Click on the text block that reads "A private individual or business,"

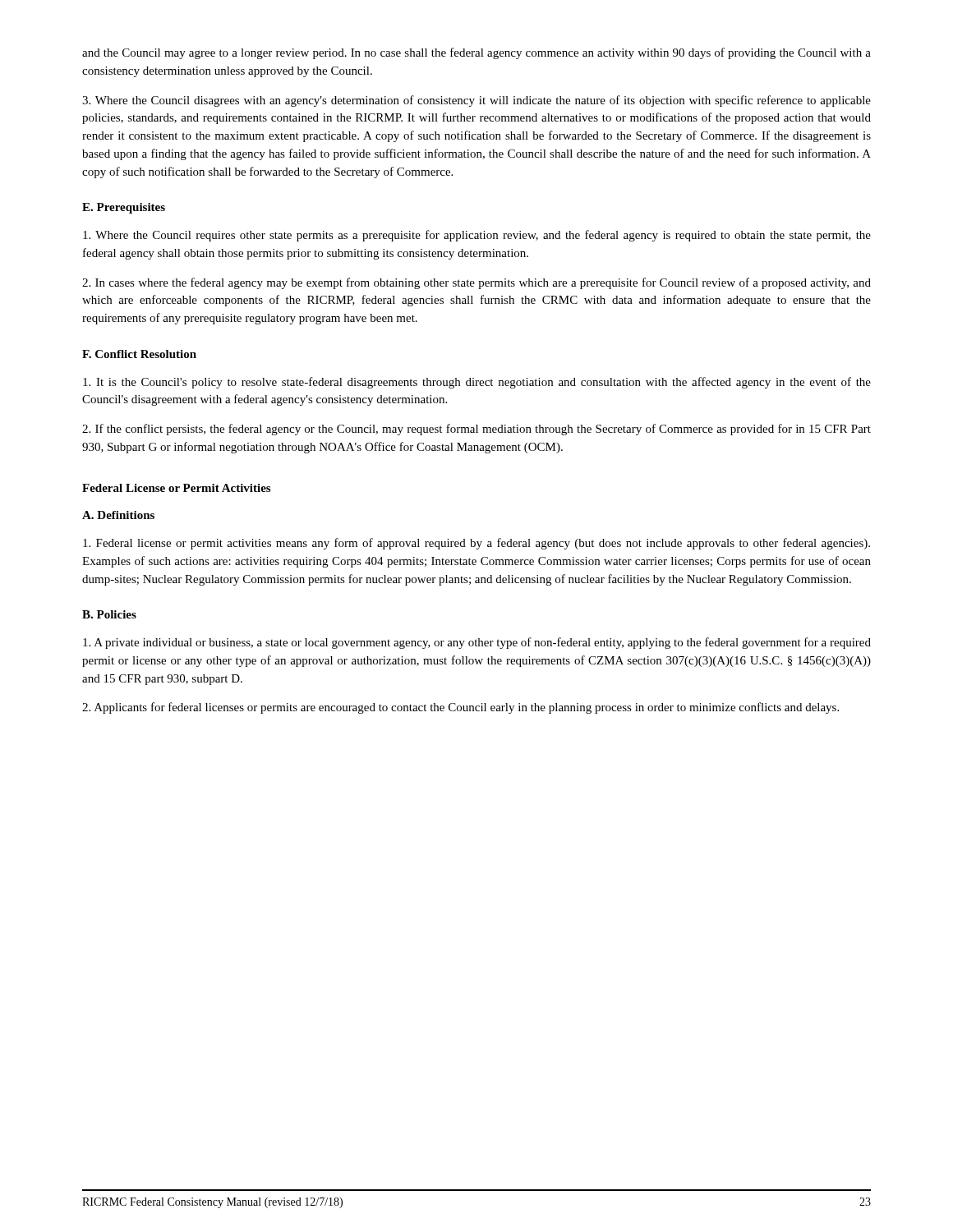pyautogui.click(x=476, y=660)
